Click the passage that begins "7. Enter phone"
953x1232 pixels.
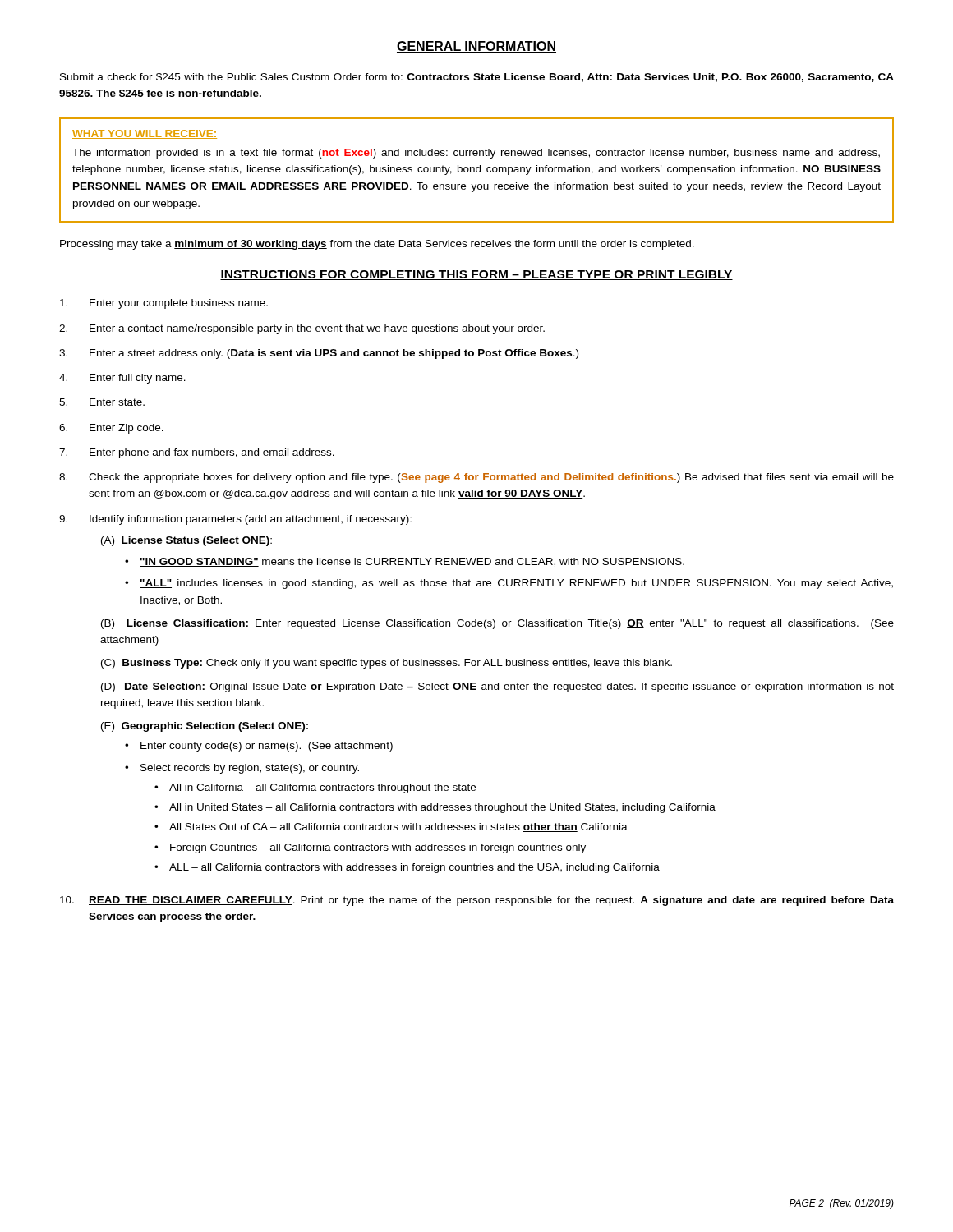[197, 453]
